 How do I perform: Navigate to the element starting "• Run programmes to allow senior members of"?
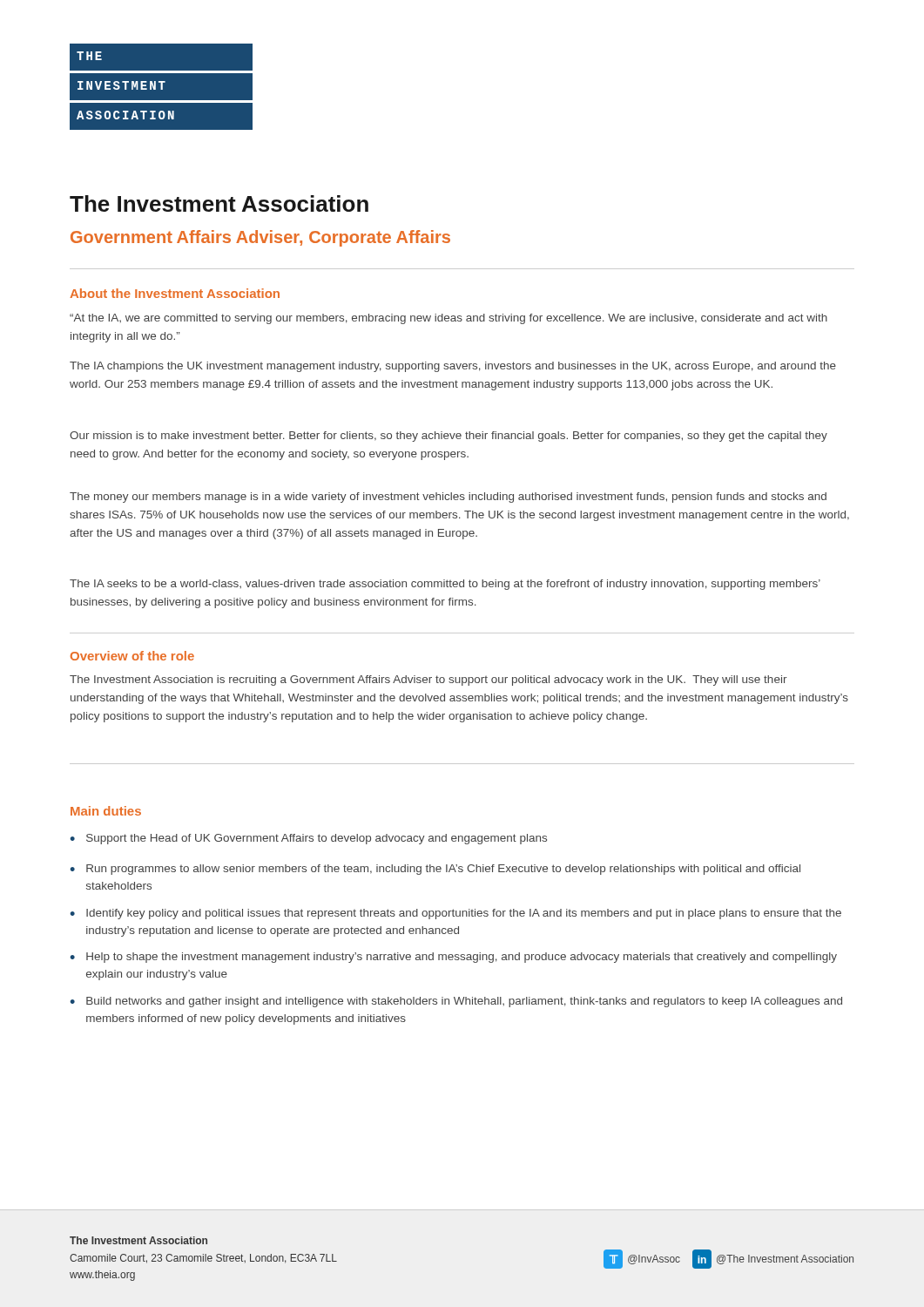(x=462, y=878)
